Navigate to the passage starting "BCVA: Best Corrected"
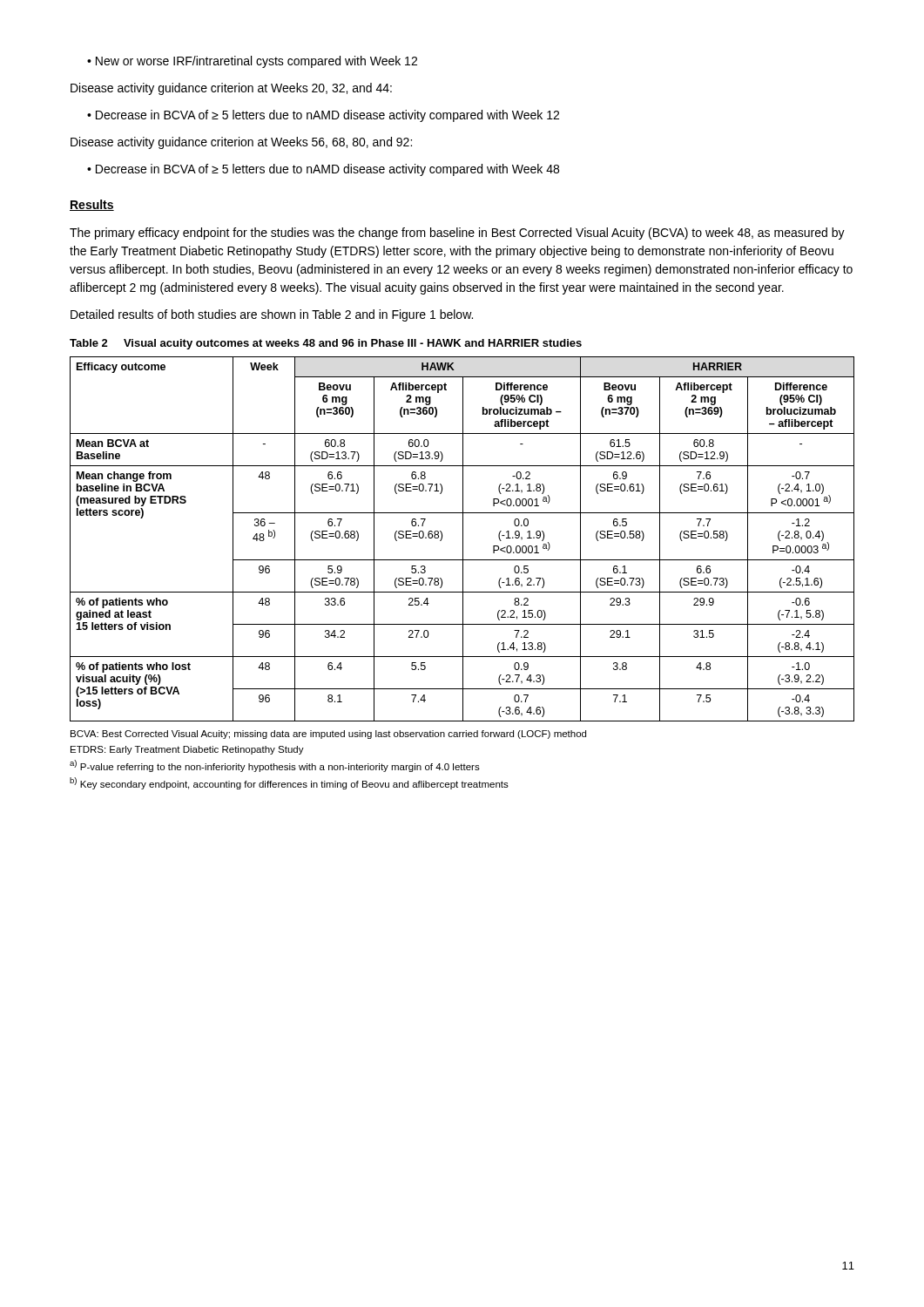The width and height of the screenshot is (924, 1307). pyautogui.click(x=328, y=759)
